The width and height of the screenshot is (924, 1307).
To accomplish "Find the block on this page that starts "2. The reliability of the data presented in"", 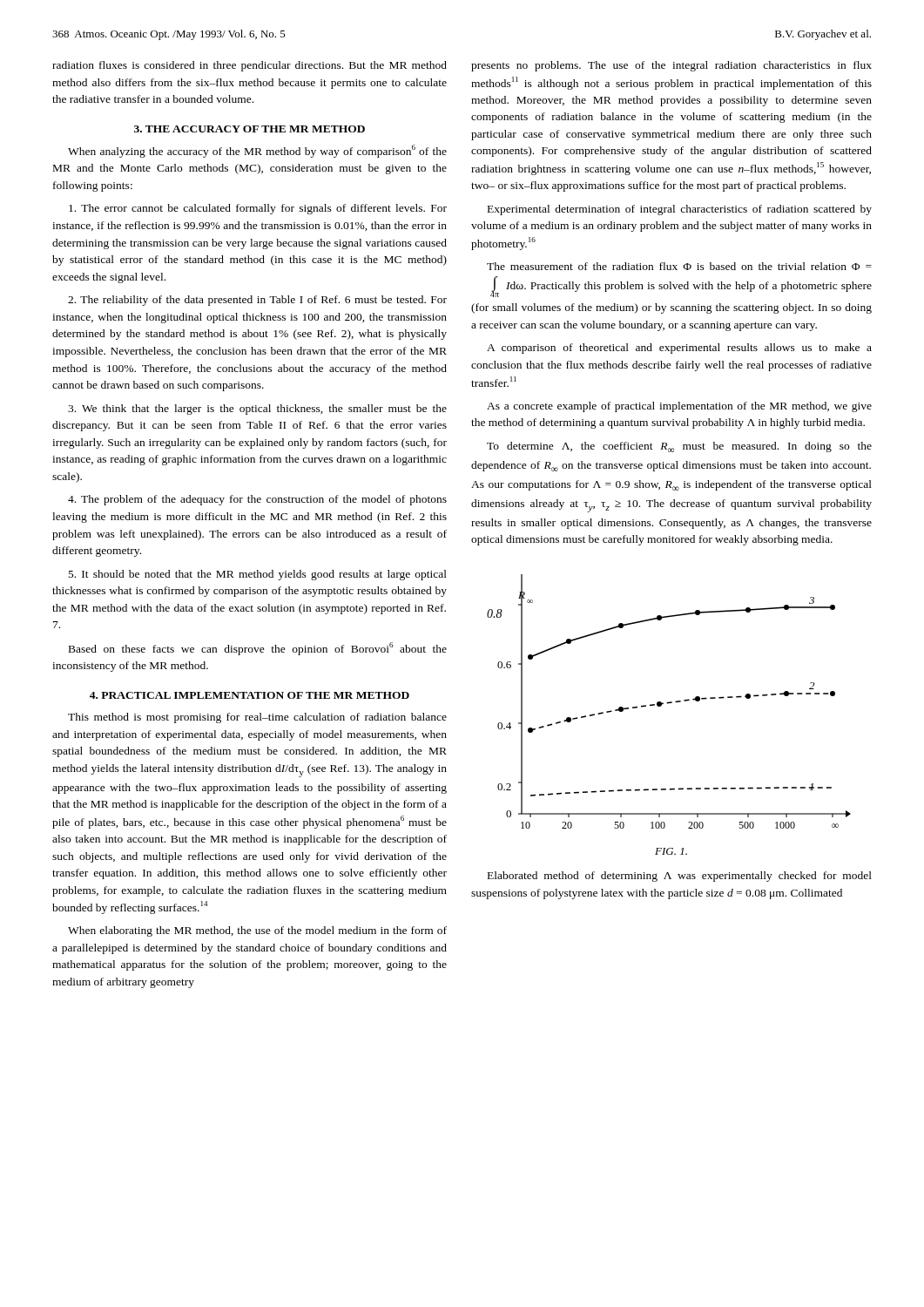I will click(x=250, y=342).
